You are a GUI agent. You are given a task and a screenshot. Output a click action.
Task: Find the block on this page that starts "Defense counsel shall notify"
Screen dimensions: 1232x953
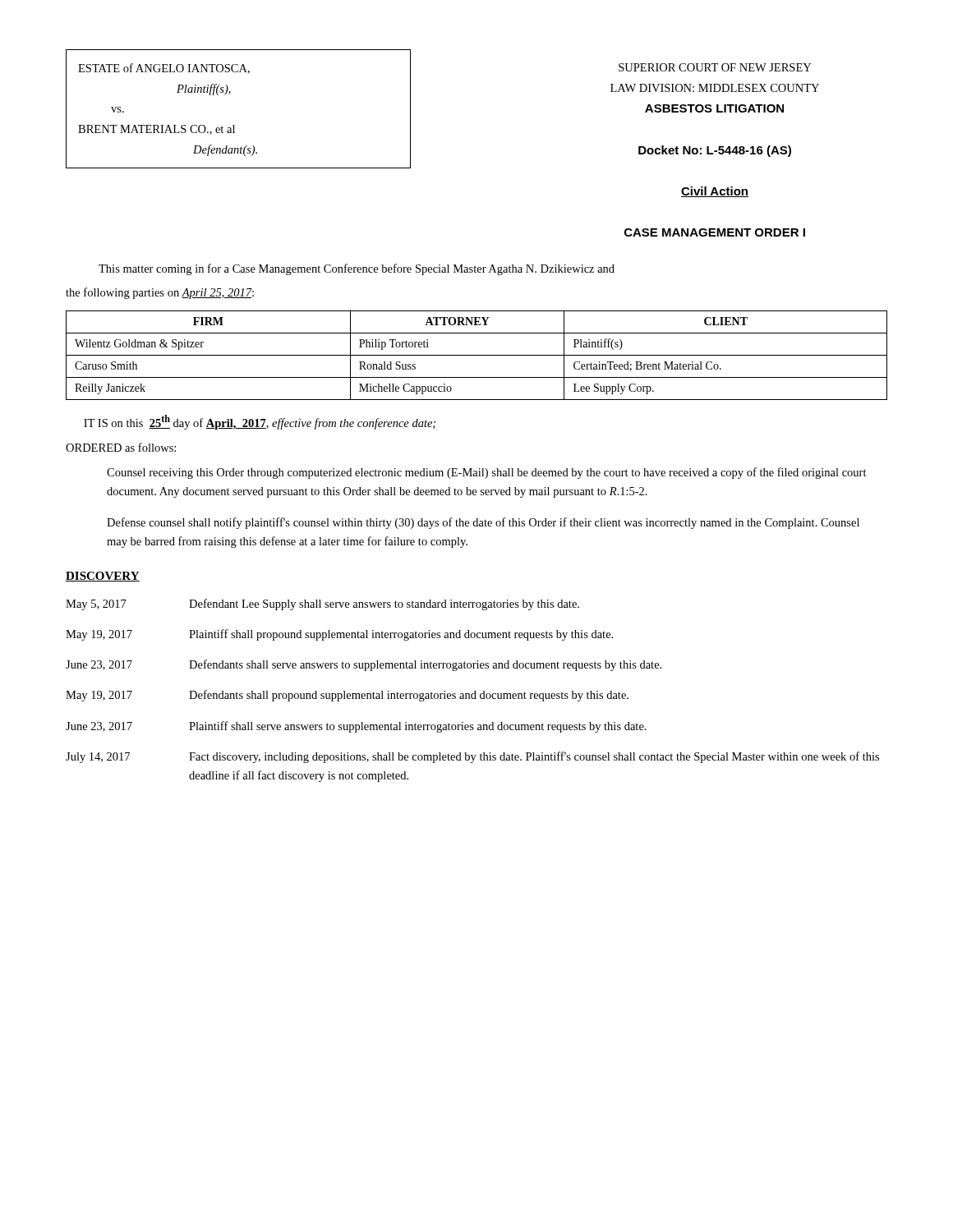(483, 532)
